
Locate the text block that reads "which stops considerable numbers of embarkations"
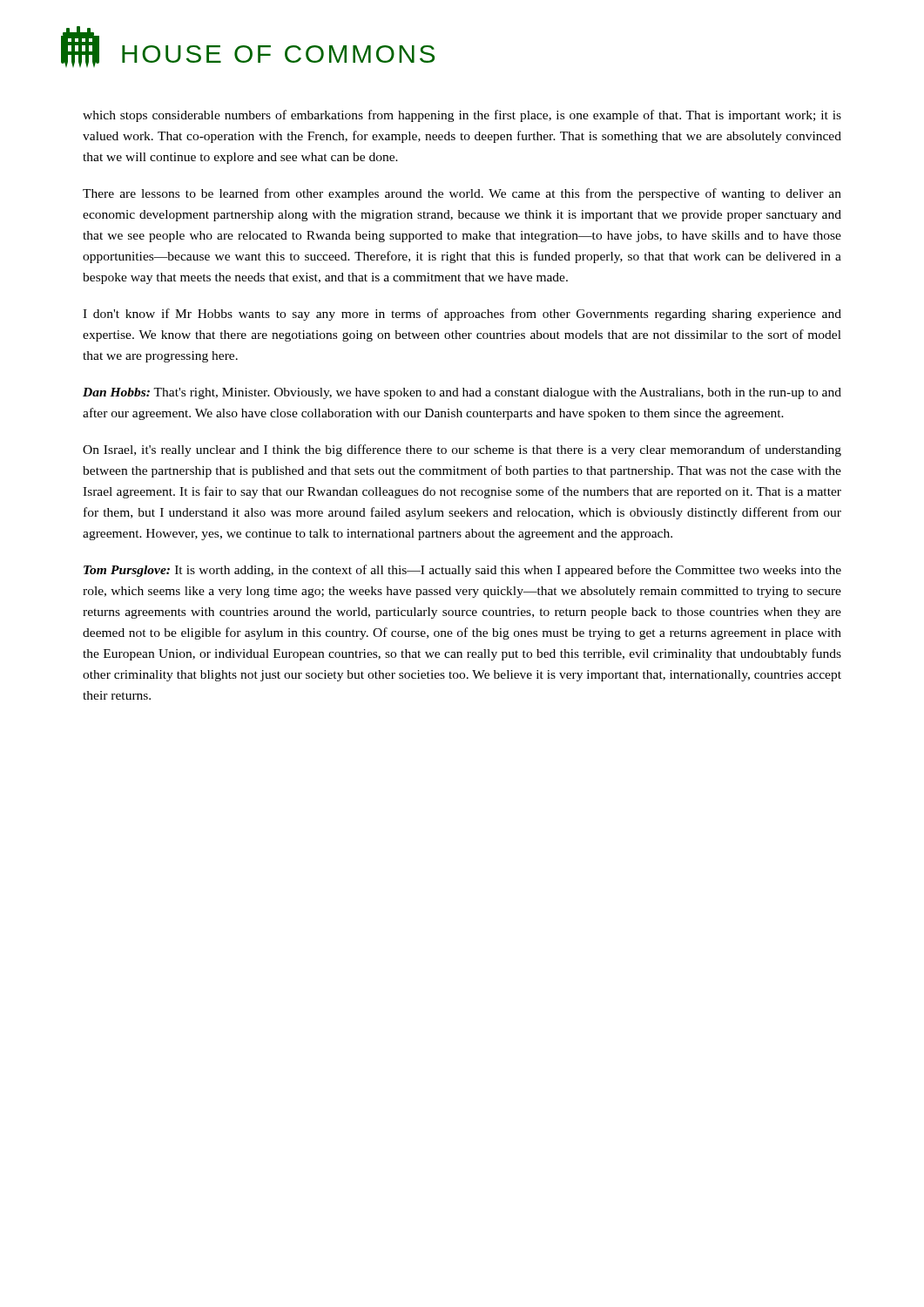click(462, 136)
